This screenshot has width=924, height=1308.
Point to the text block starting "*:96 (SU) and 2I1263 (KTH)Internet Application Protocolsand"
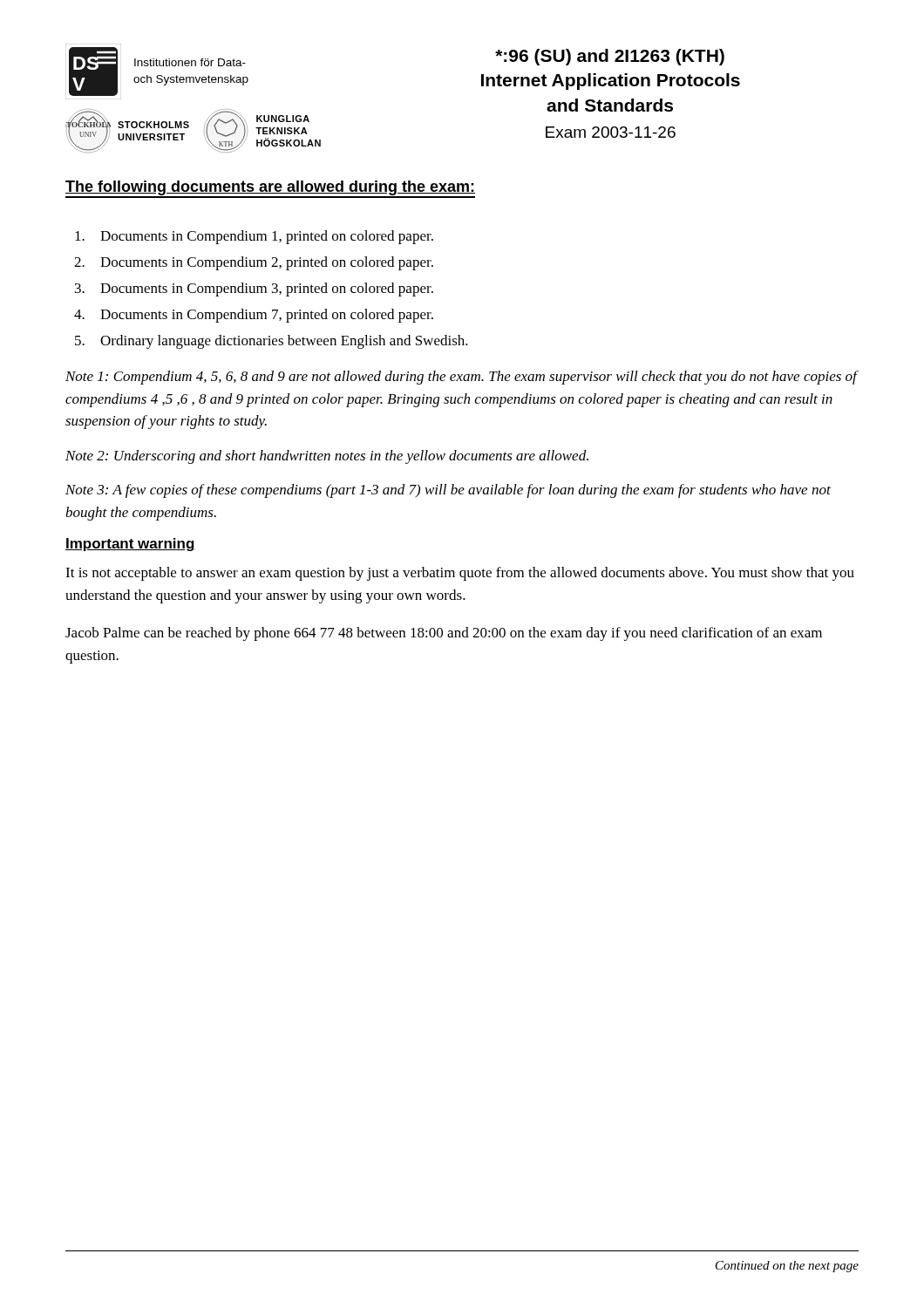610,93
